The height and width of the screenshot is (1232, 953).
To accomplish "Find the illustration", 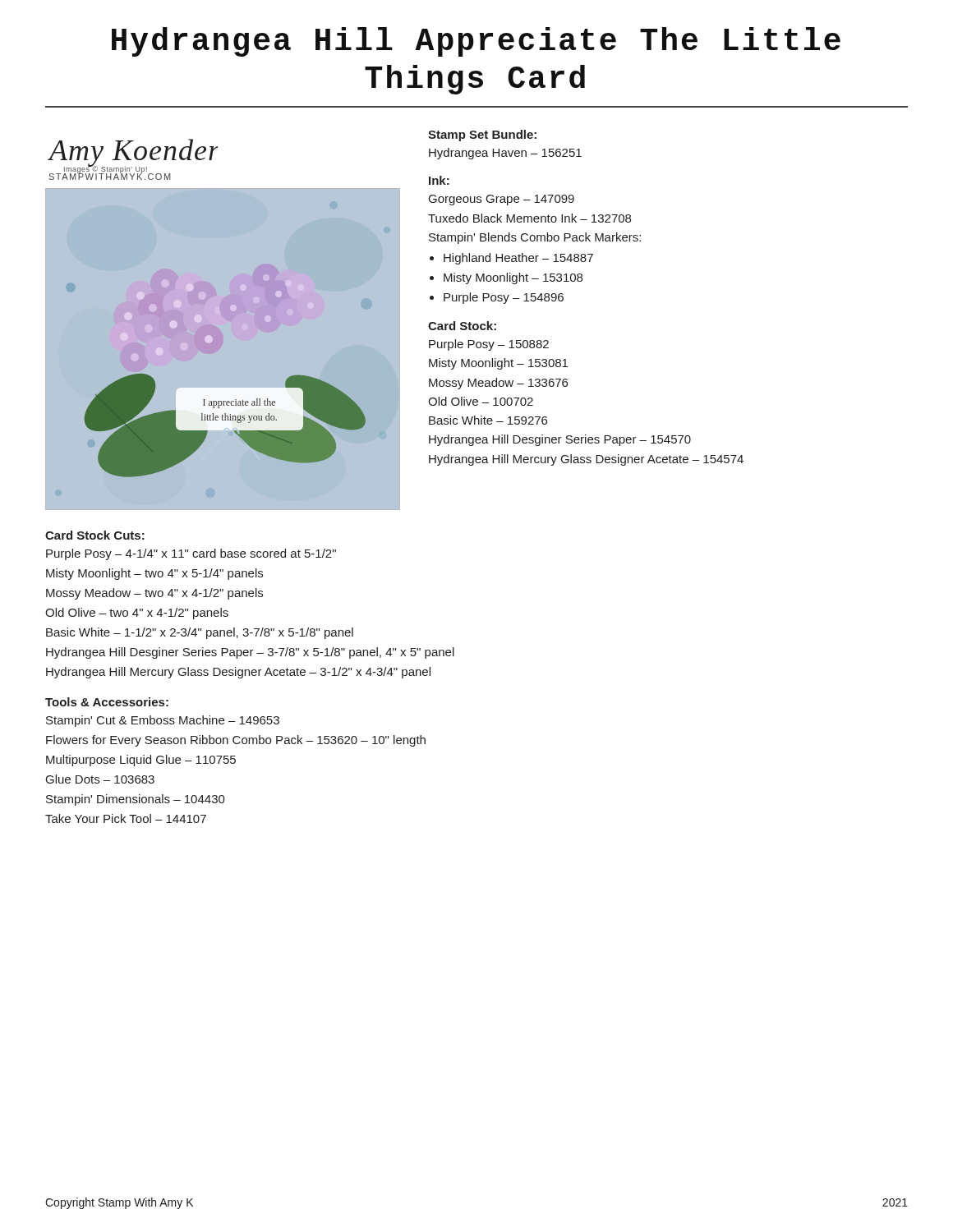I will pyautogui.click(x=222, y=318).
